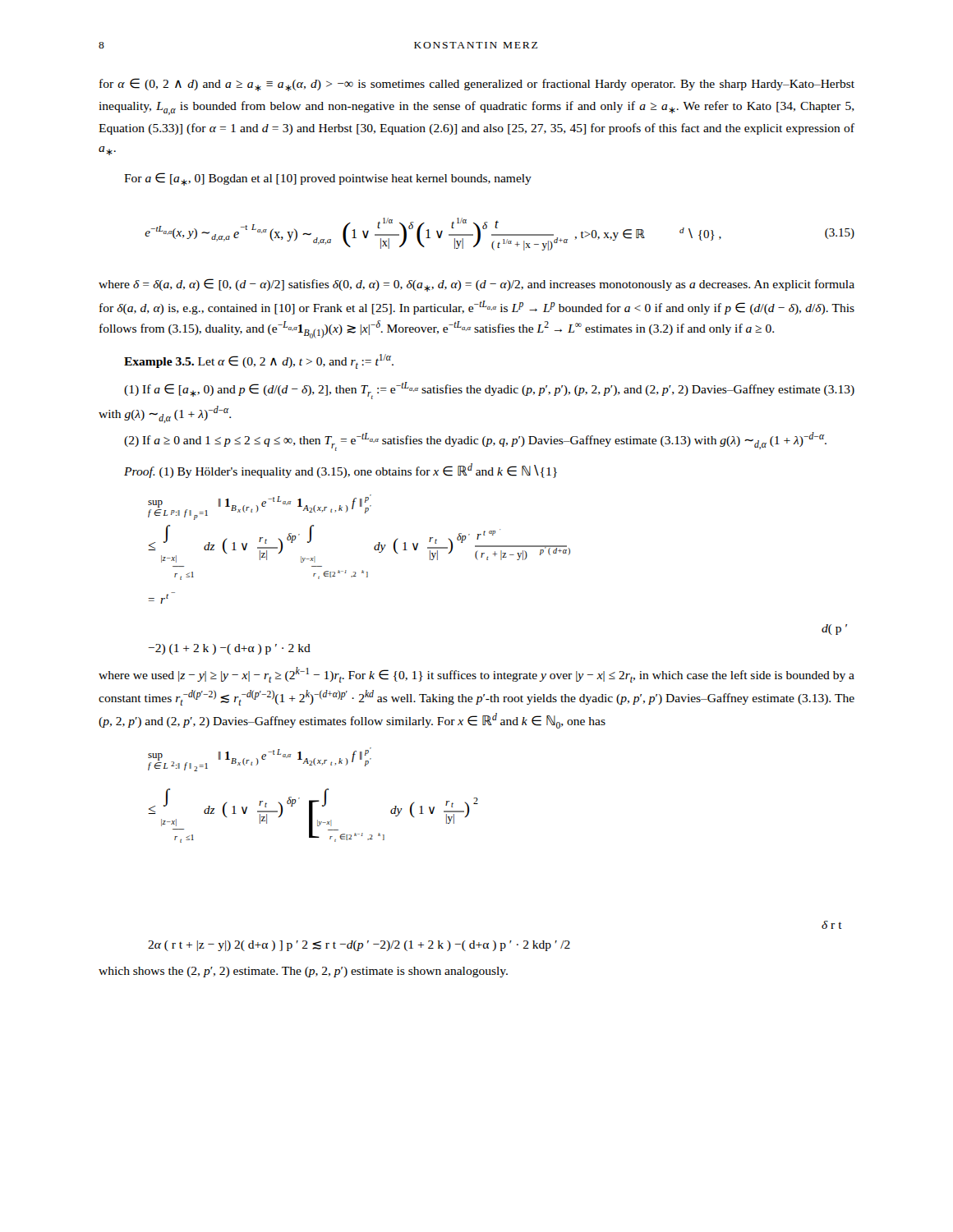This screenshot has height=1232, width=953.
Task: Locate the text block that reads "Proof. (1) By Hölder's inequality and"
Action: (476, 471)
